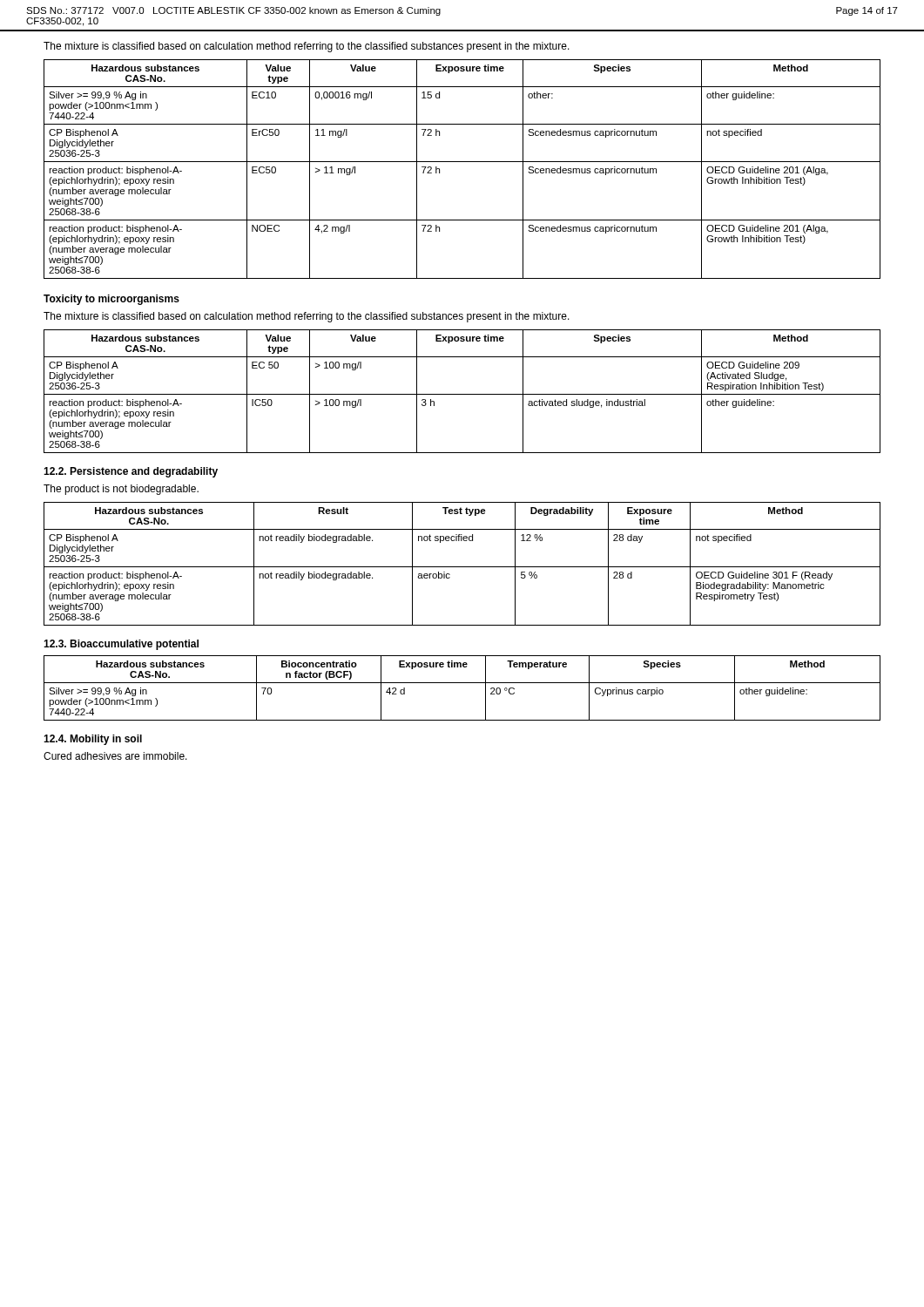Screen dimensions: 1307x924
Task: Point to the element starting "12.2. Persistence and degradability"
Action: (x=131, y=471)
